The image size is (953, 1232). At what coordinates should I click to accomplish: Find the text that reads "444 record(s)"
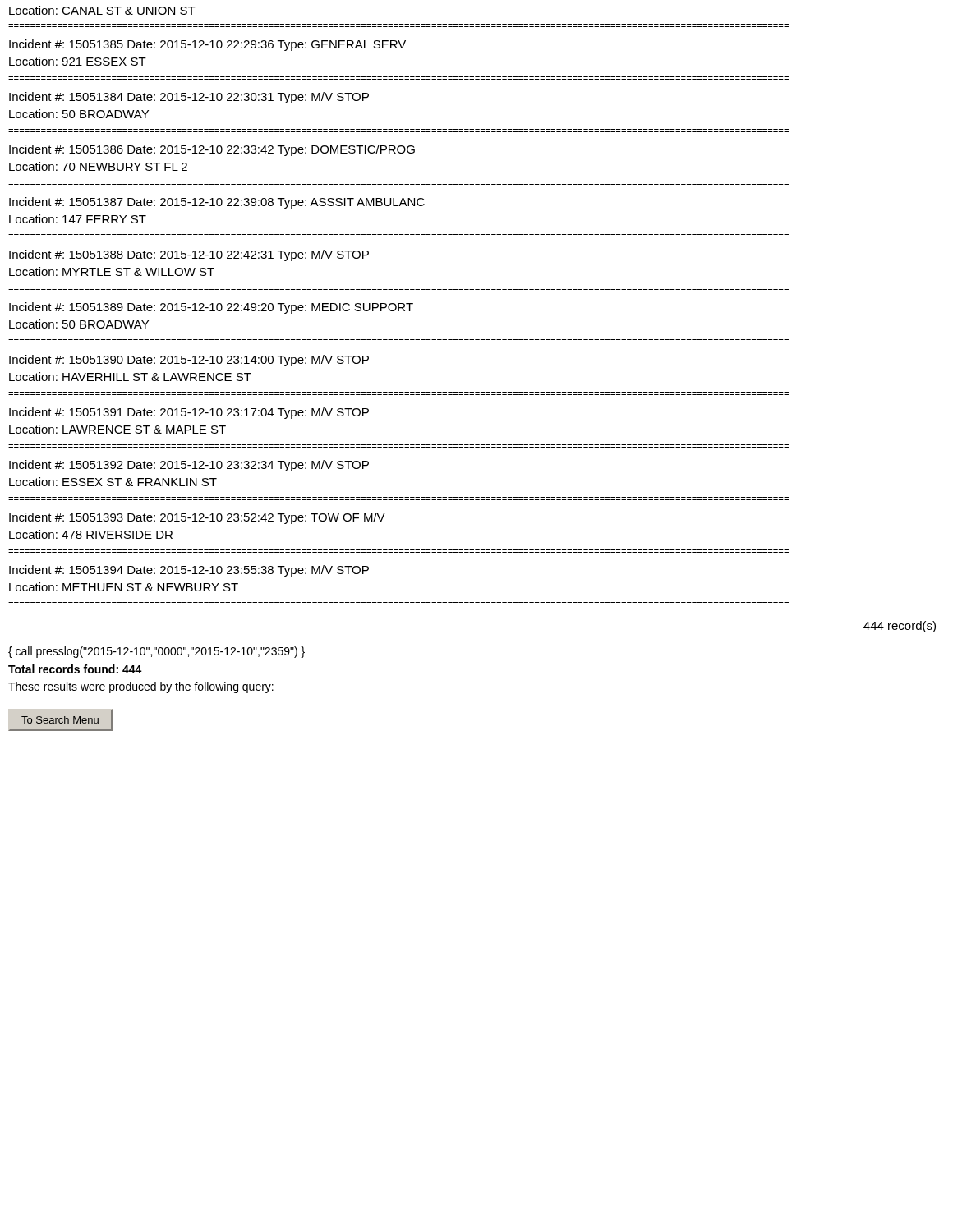(x=900, y=625)
